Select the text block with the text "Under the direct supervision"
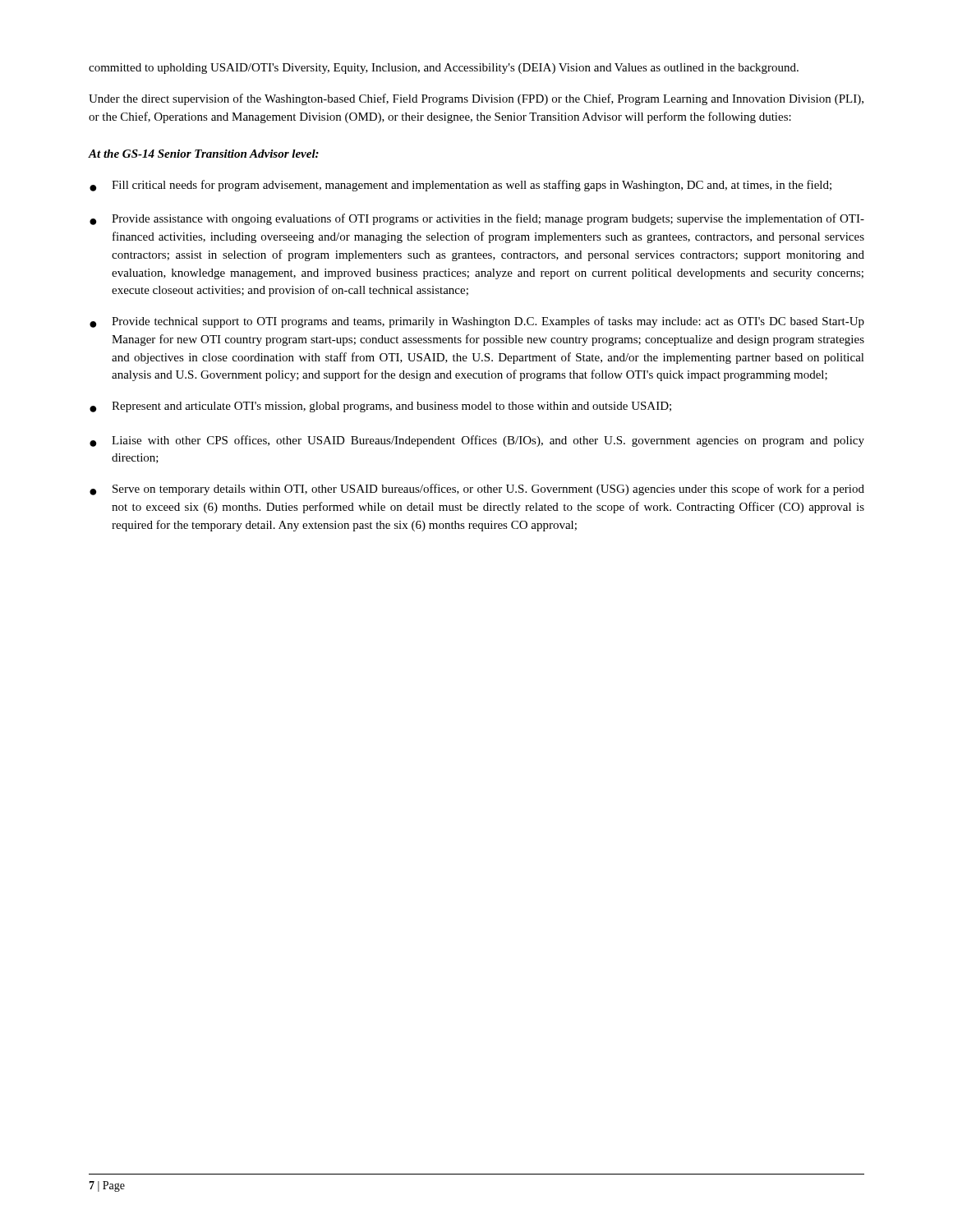The width and height of the screenshot is (953, 1232). pos(476,107)
